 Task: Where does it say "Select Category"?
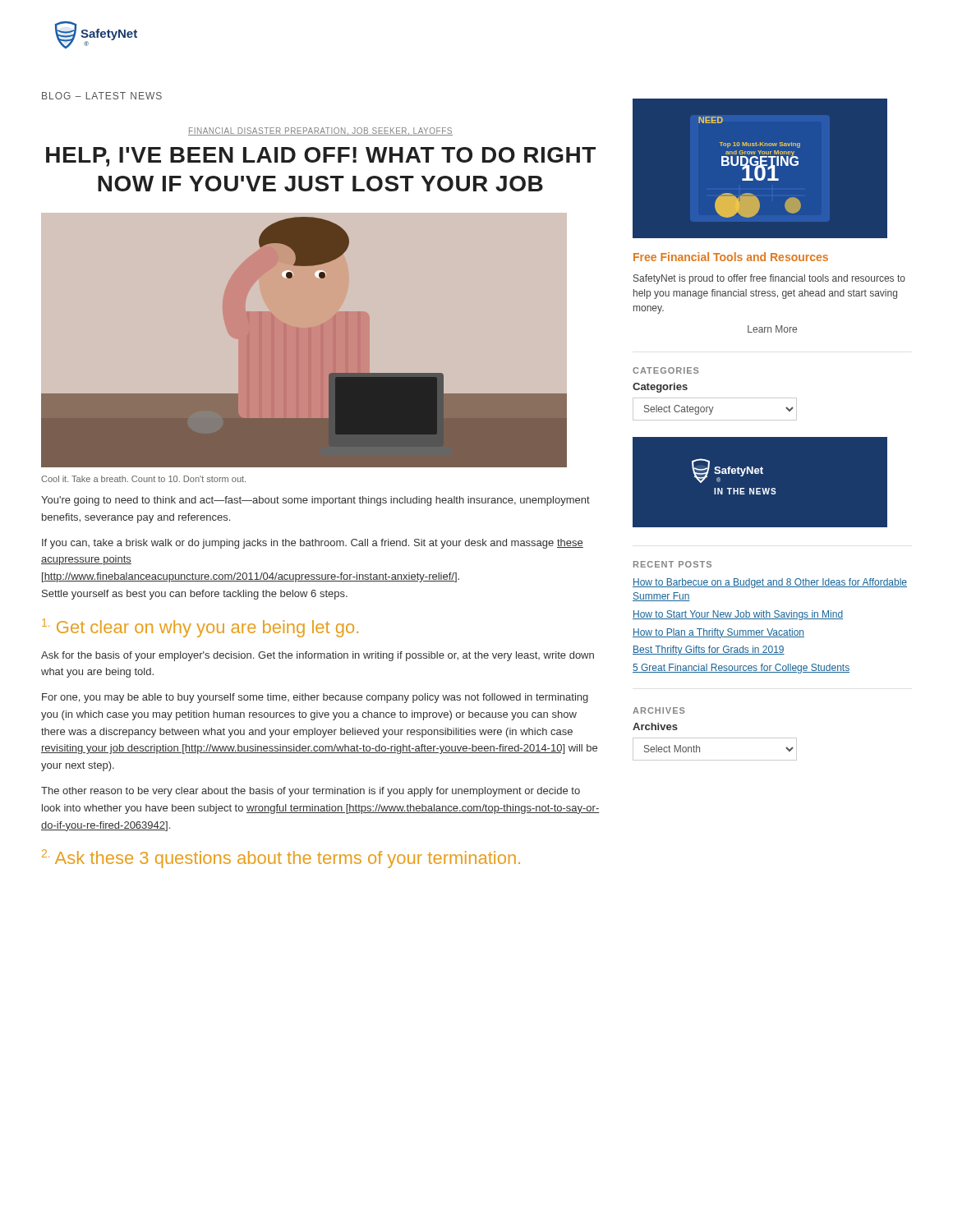pyautogui.click(x=715, y=409)
